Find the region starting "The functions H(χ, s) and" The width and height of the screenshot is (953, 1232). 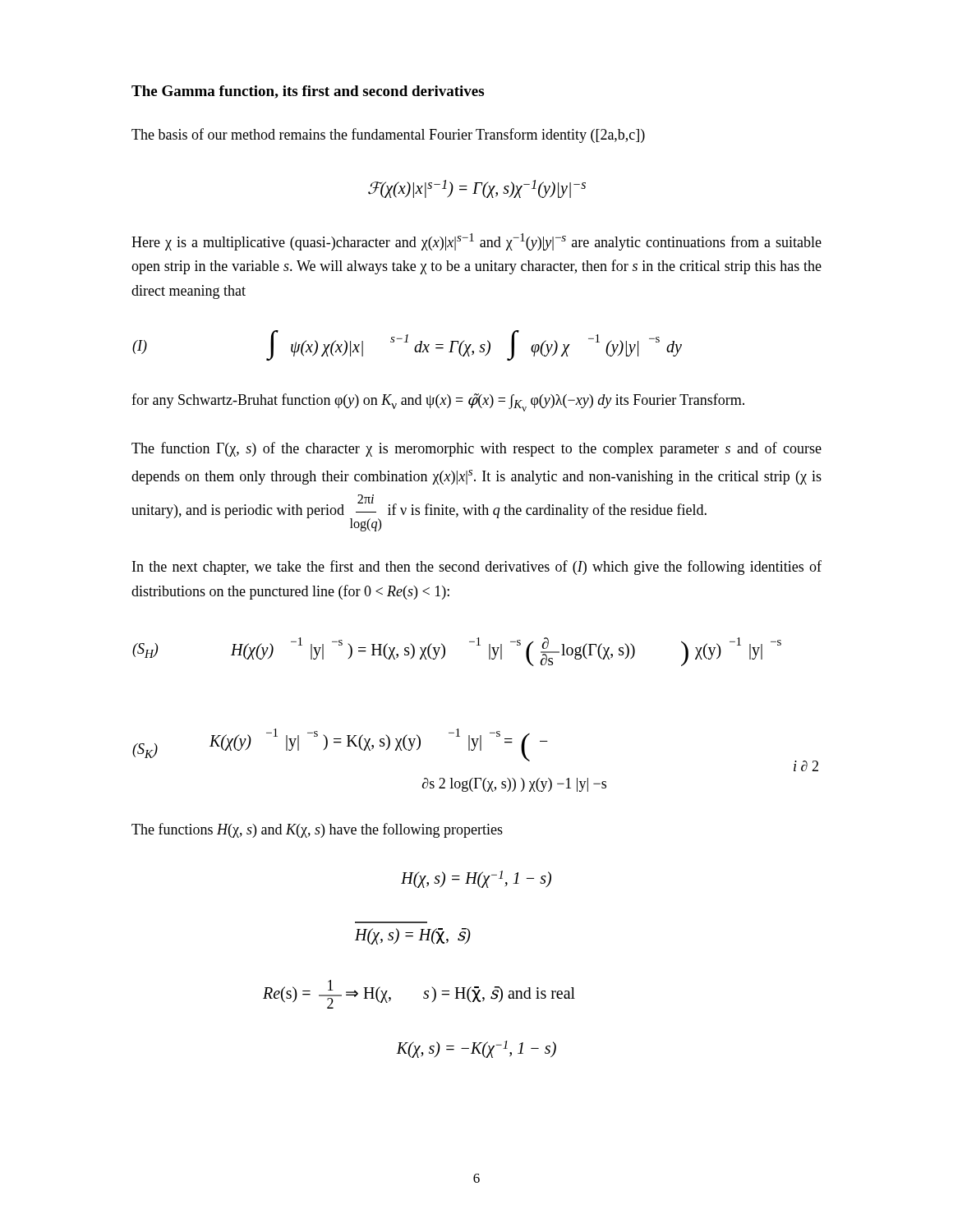point(317,830)
